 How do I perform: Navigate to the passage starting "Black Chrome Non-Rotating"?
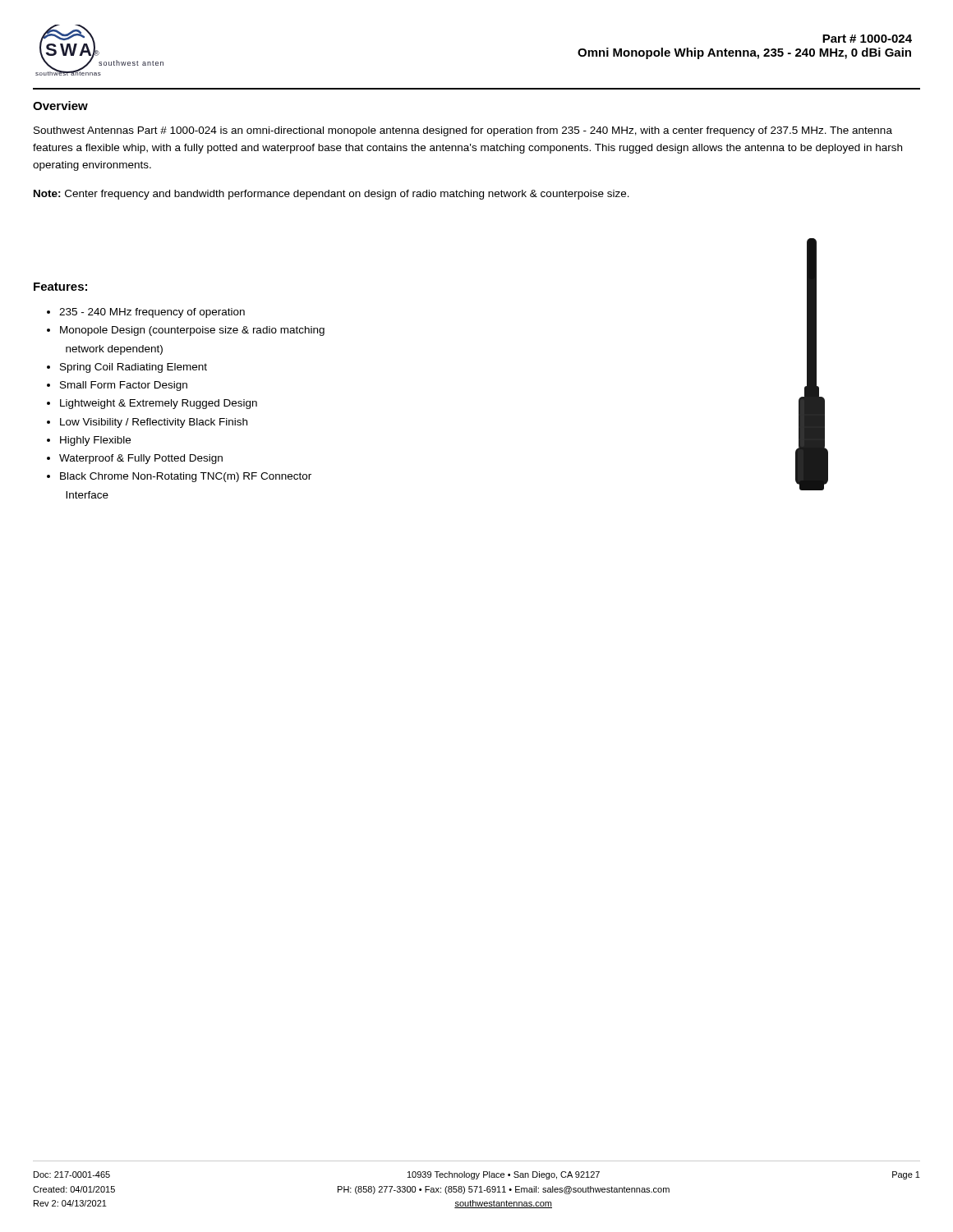(185, 485)
